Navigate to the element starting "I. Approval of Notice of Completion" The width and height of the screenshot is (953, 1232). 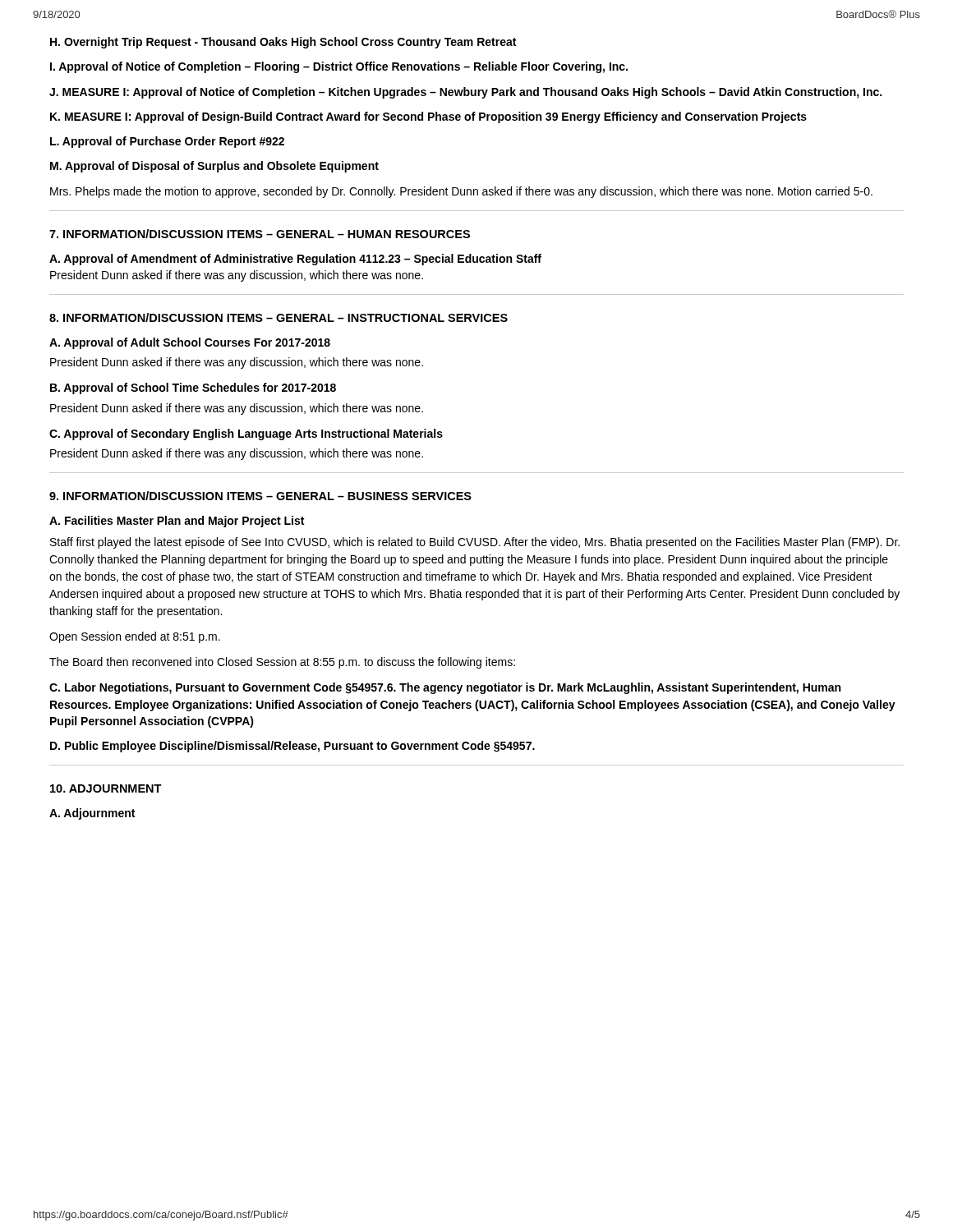(339, 67)
